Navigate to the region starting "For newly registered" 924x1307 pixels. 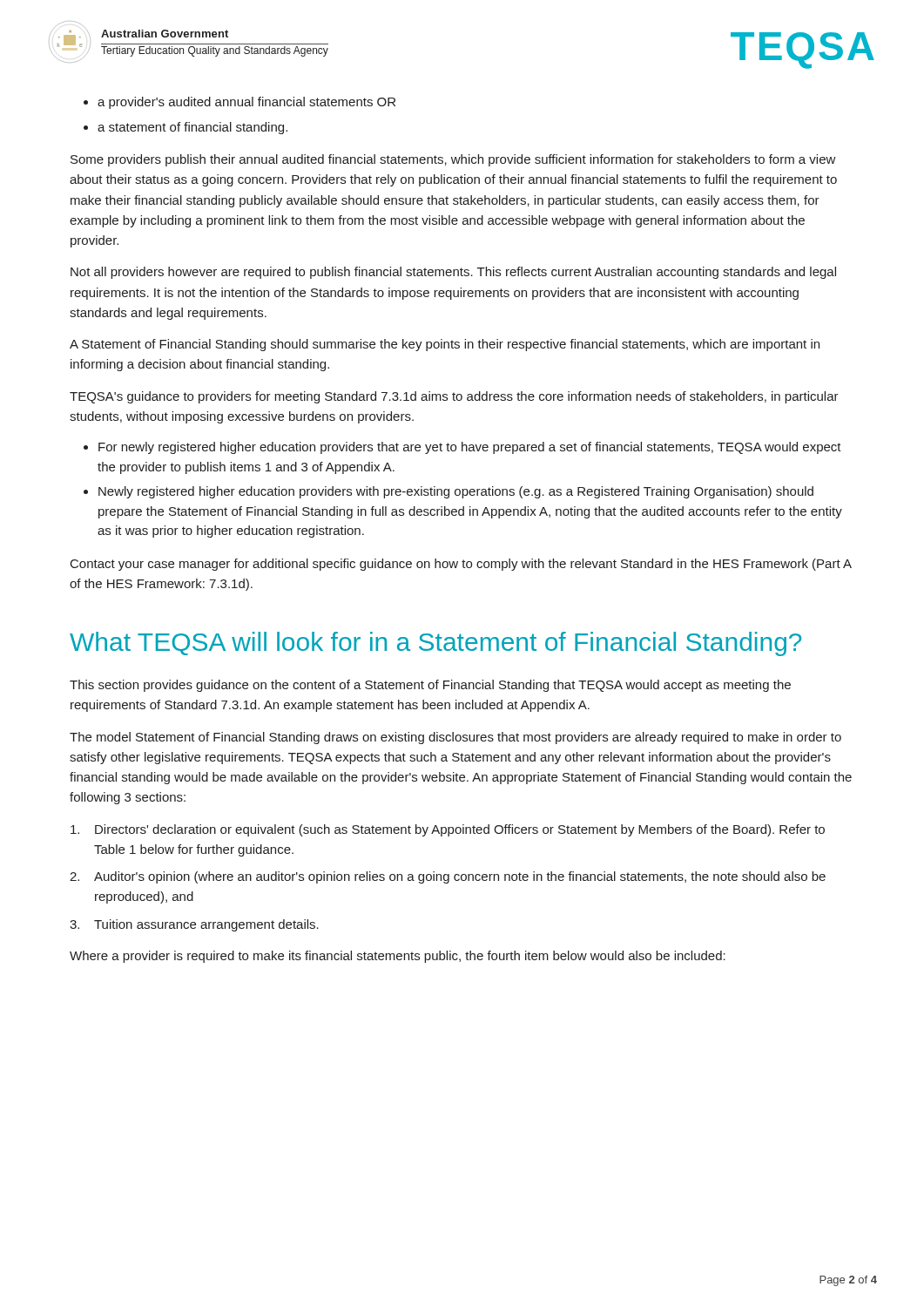click(x=476, y=457)
